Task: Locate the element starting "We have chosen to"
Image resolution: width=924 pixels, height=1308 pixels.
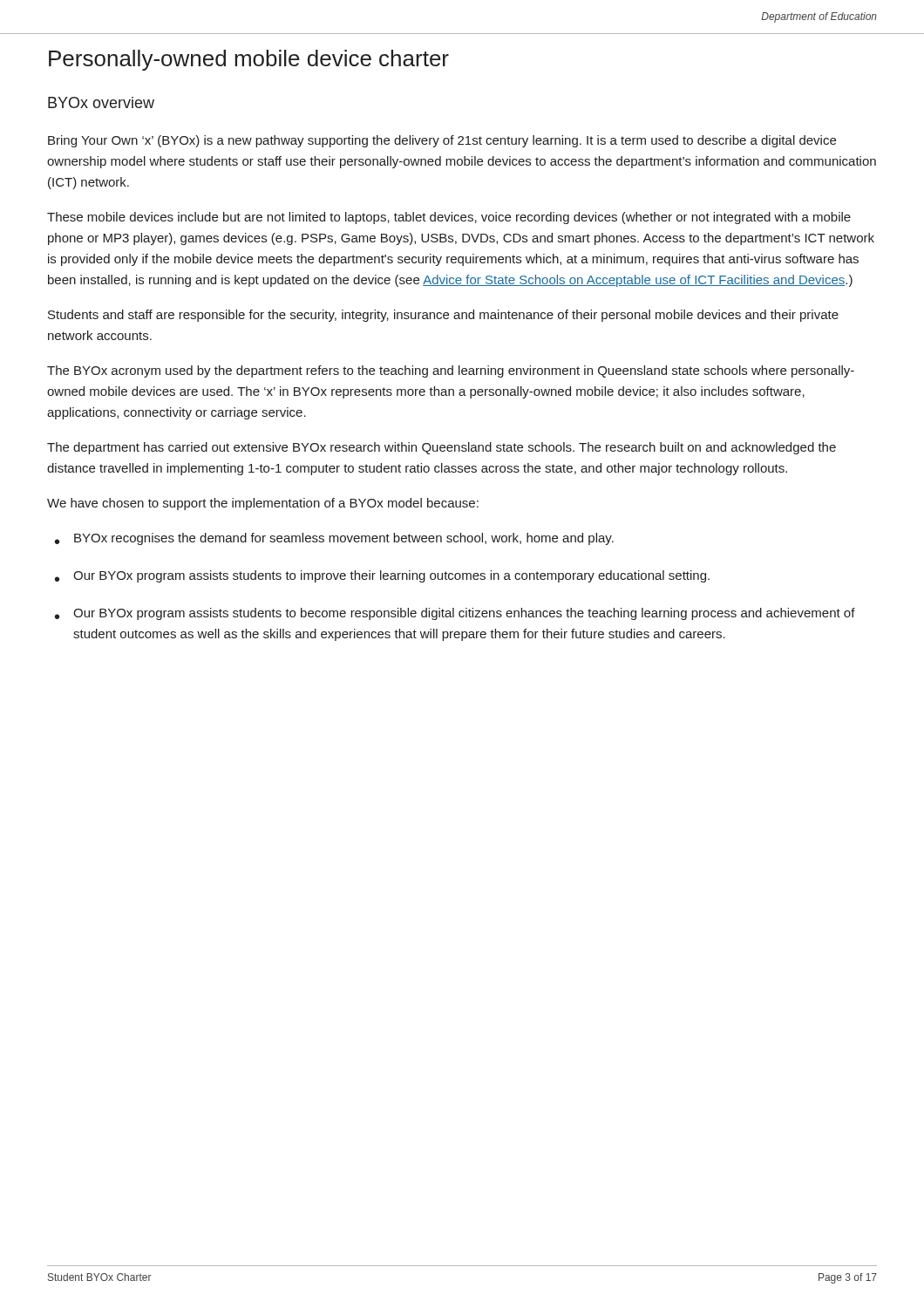Action: pyautogui.click(x=263, y=502)
